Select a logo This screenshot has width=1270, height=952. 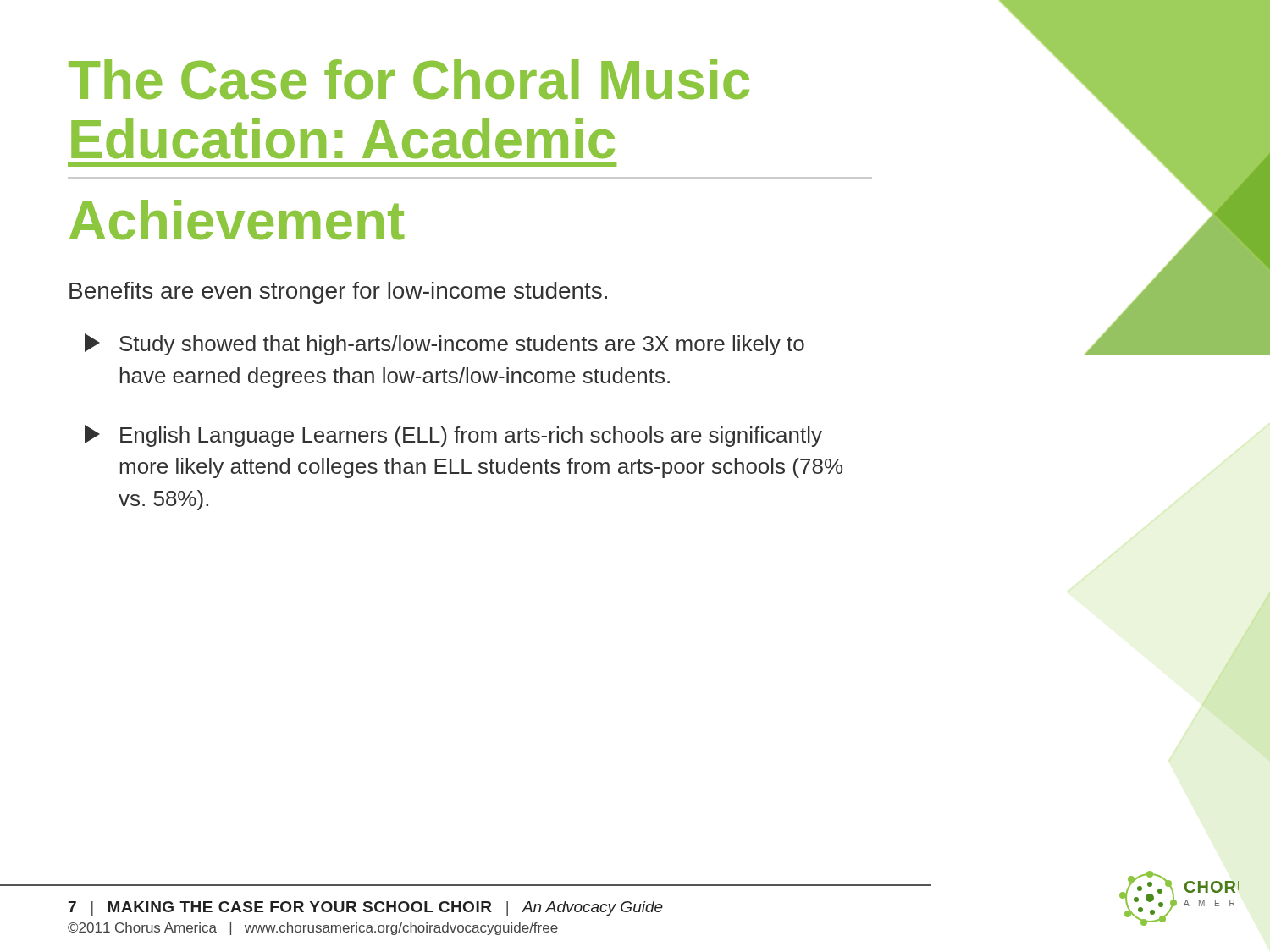1173,901
